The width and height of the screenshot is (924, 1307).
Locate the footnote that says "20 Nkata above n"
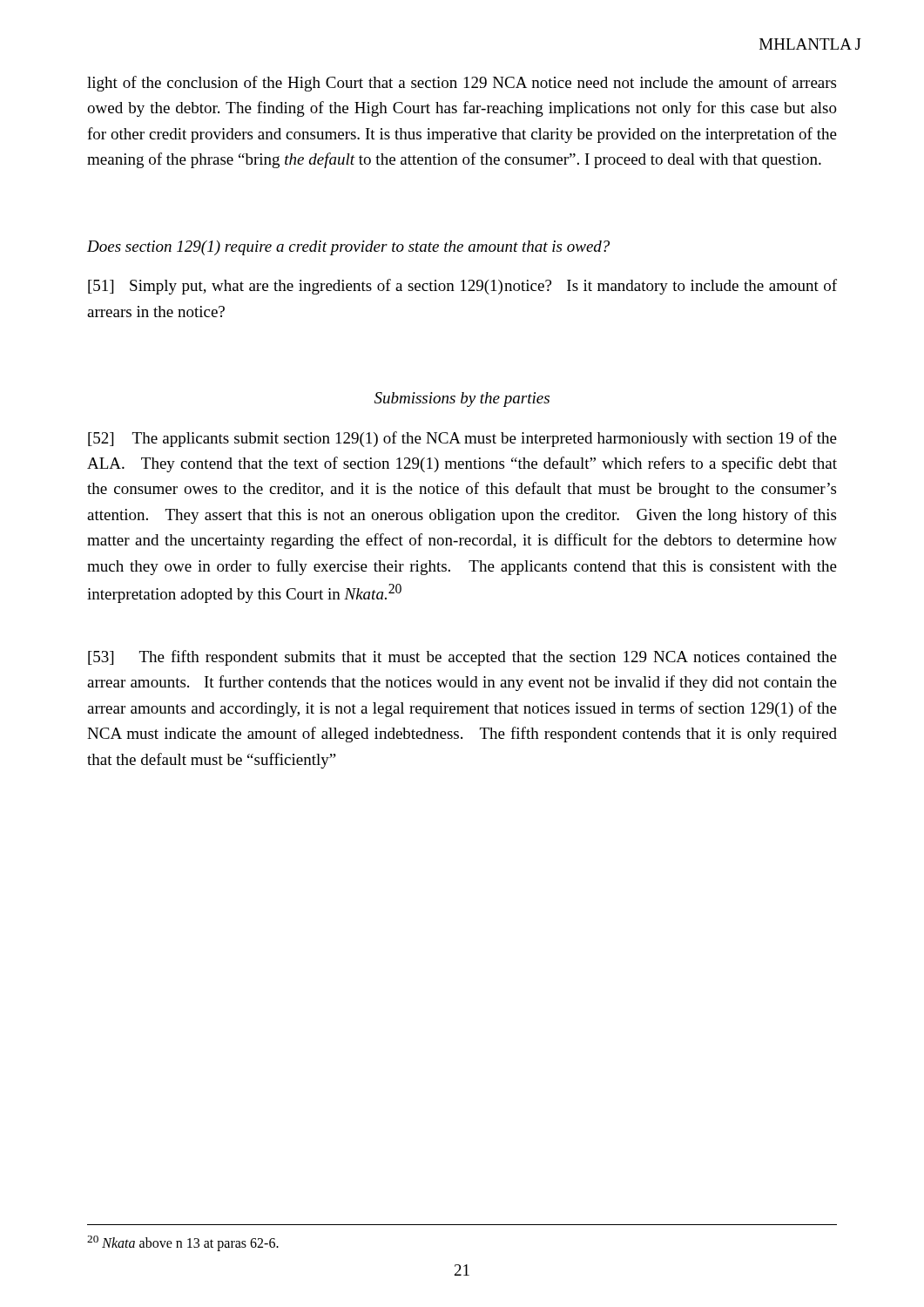[183, 1243]
